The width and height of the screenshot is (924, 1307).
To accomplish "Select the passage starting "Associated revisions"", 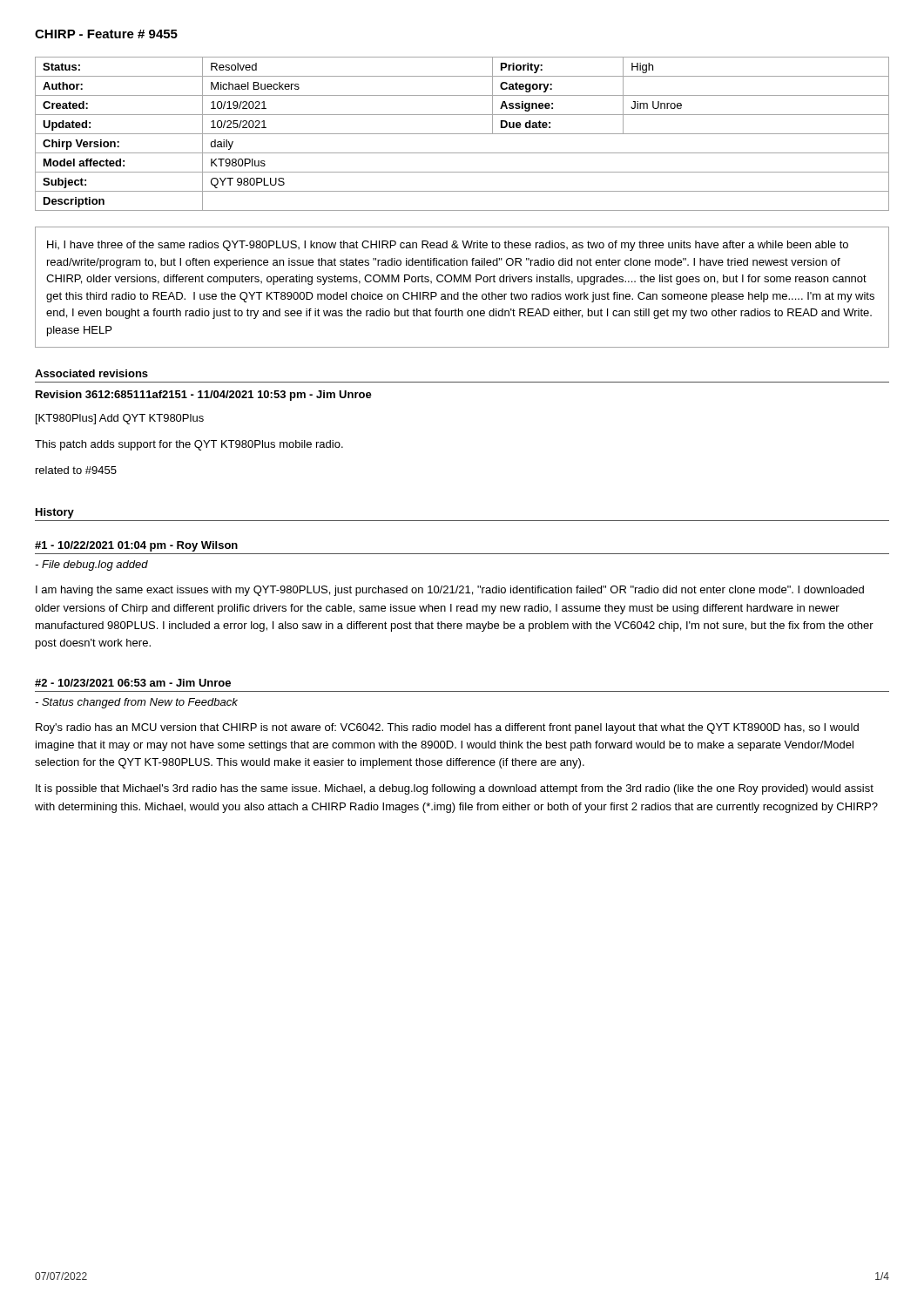I will [x=91, y=373].
